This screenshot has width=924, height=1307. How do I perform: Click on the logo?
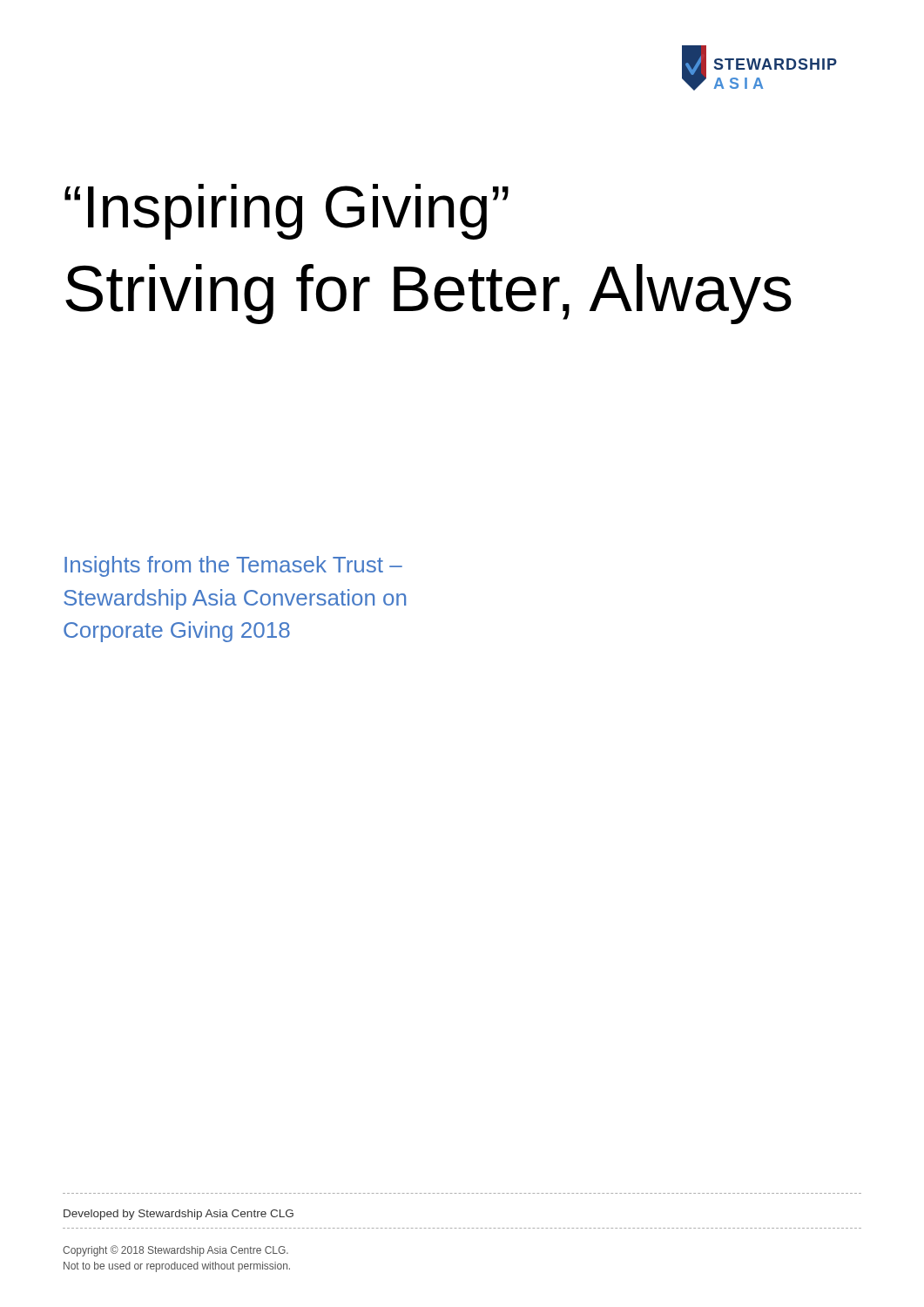click(773, 78)
